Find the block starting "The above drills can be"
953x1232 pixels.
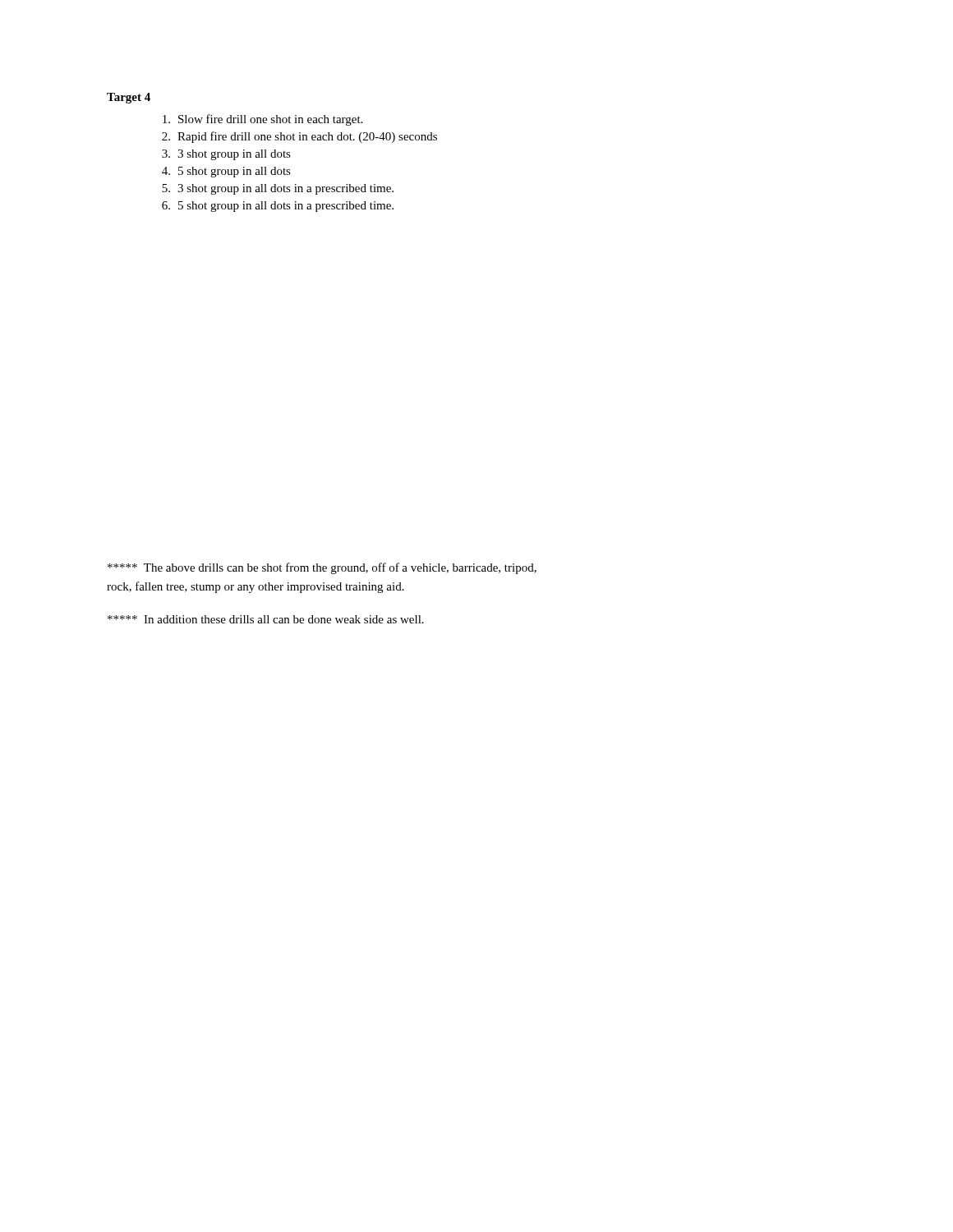click(x=322, y=577)
